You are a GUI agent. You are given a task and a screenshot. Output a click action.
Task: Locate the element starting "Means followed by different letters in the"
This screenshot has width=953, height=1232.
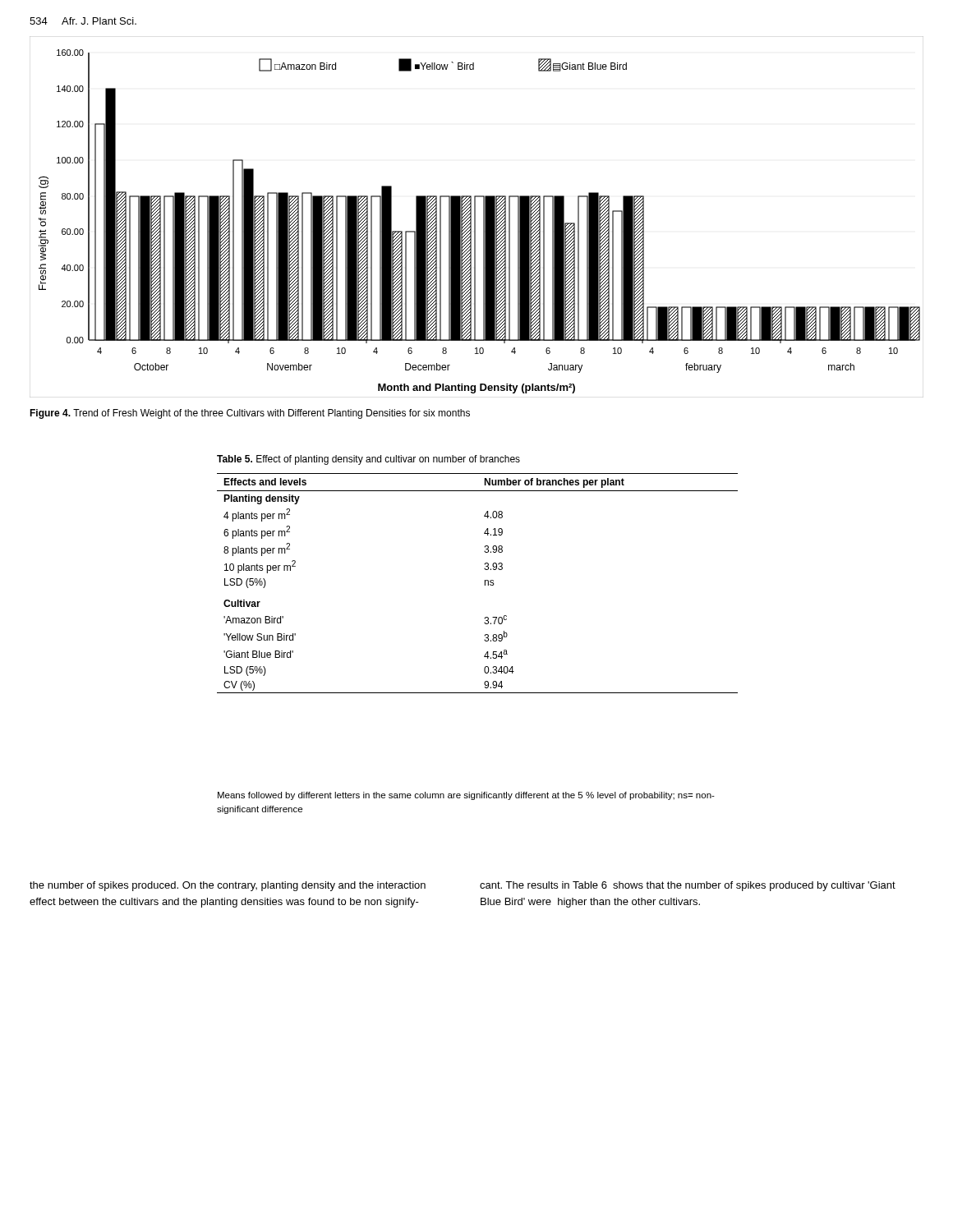(x=466, y=802)
